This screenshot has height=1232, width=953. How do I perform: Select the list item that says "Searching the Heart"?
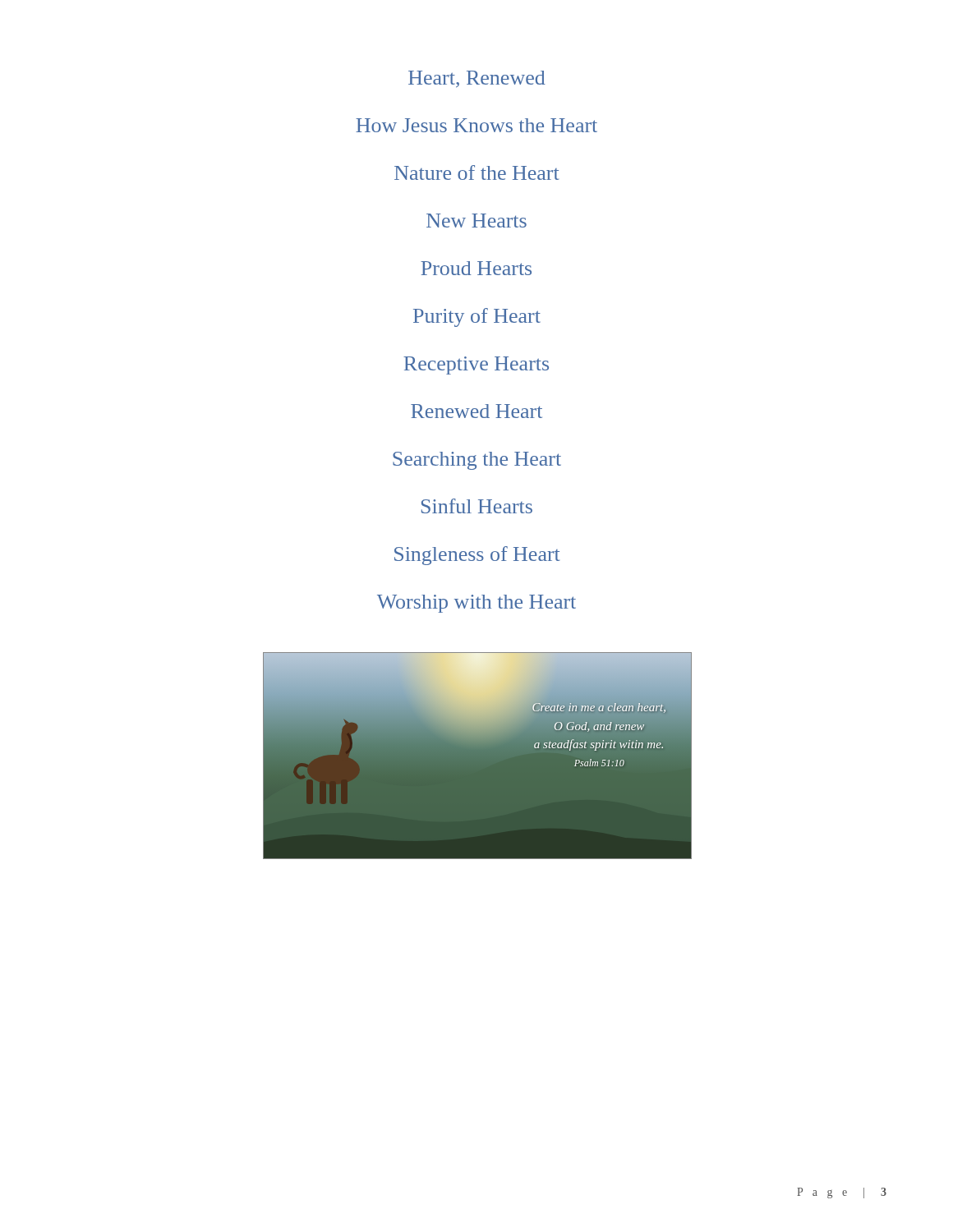(476, 459)
